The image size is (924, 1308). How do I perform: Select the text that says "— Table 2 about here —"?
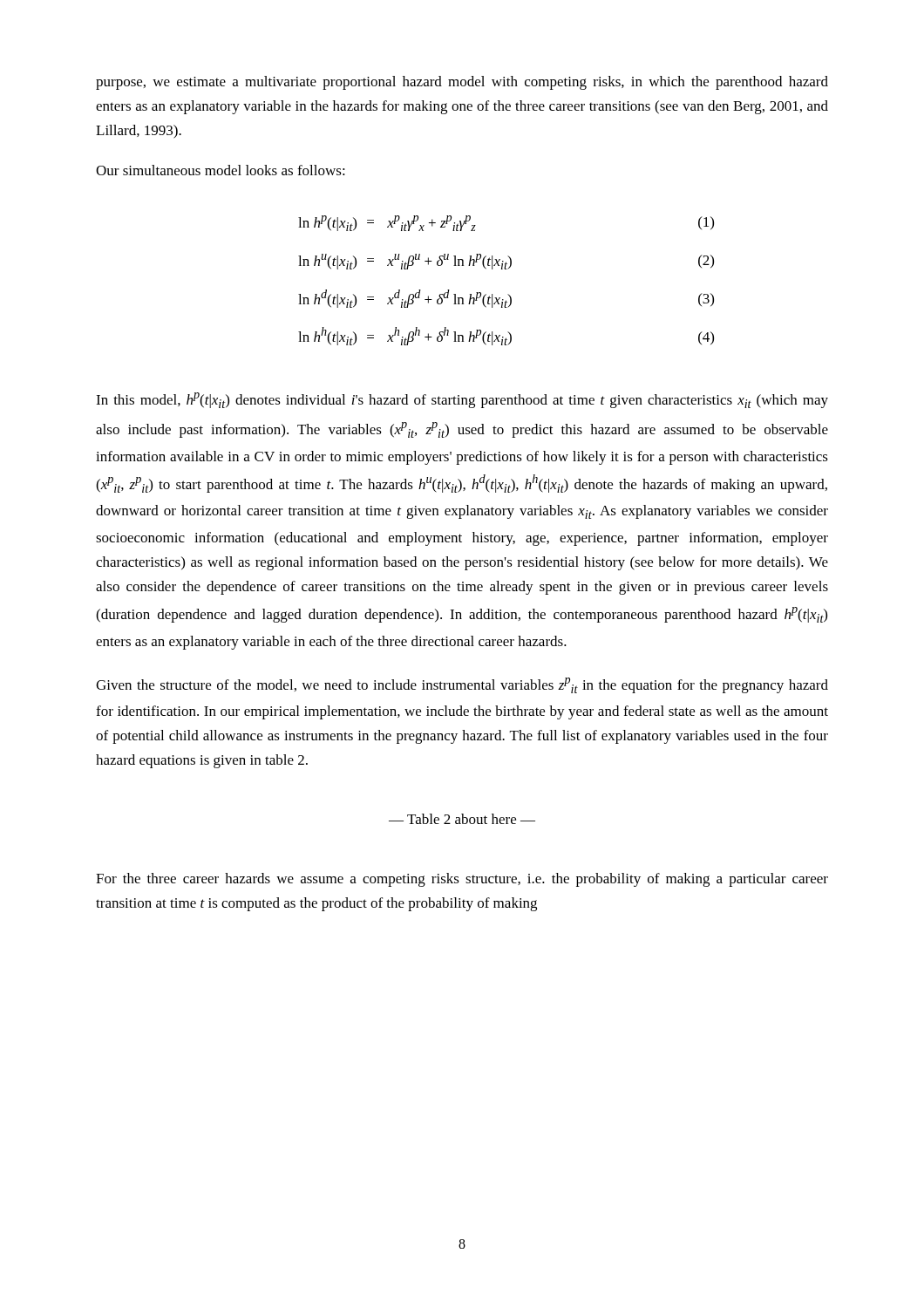(462, 820)
